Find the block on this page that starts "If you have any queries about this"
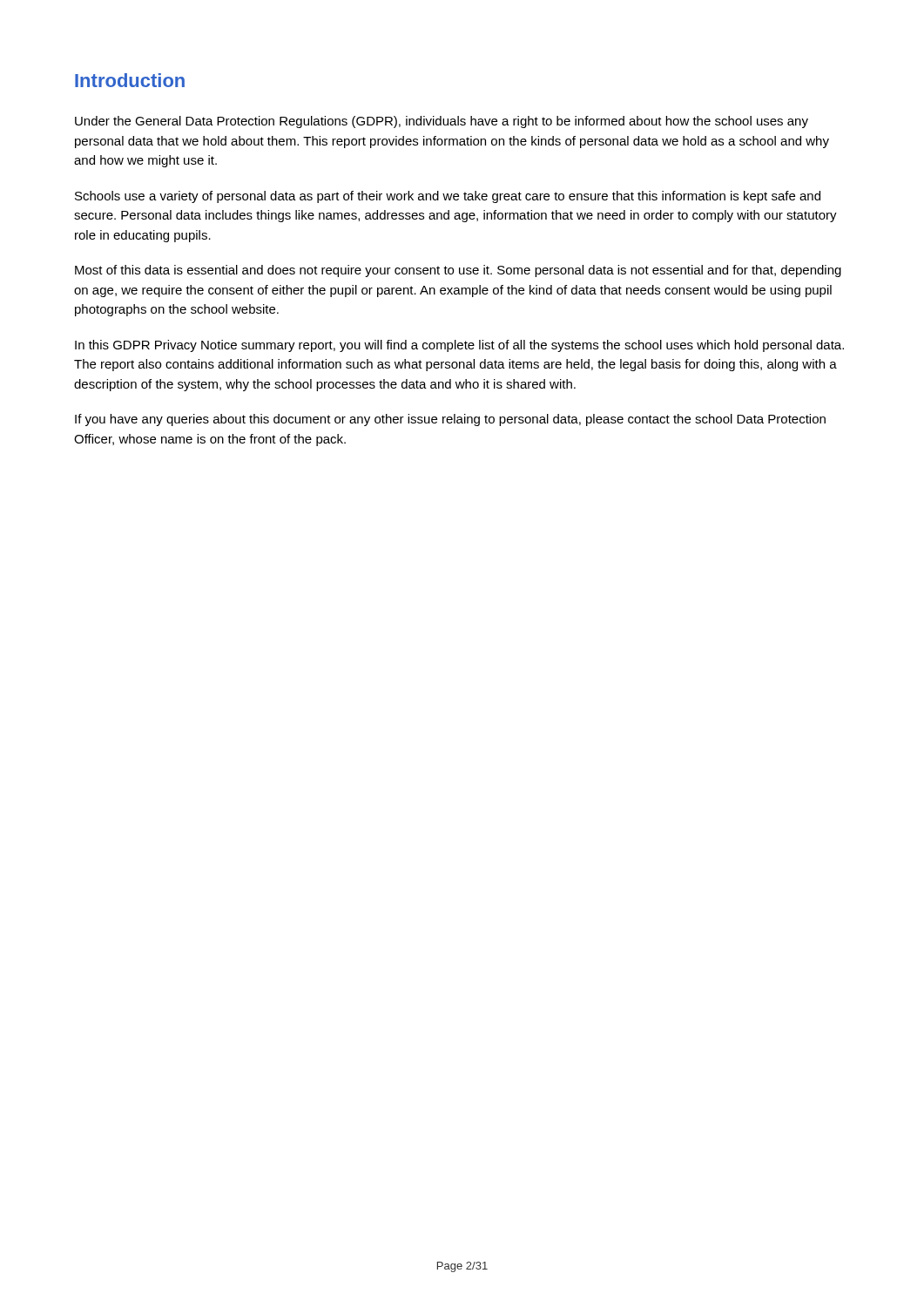This screenshot has height=1307, width=924. coord(462,429)
